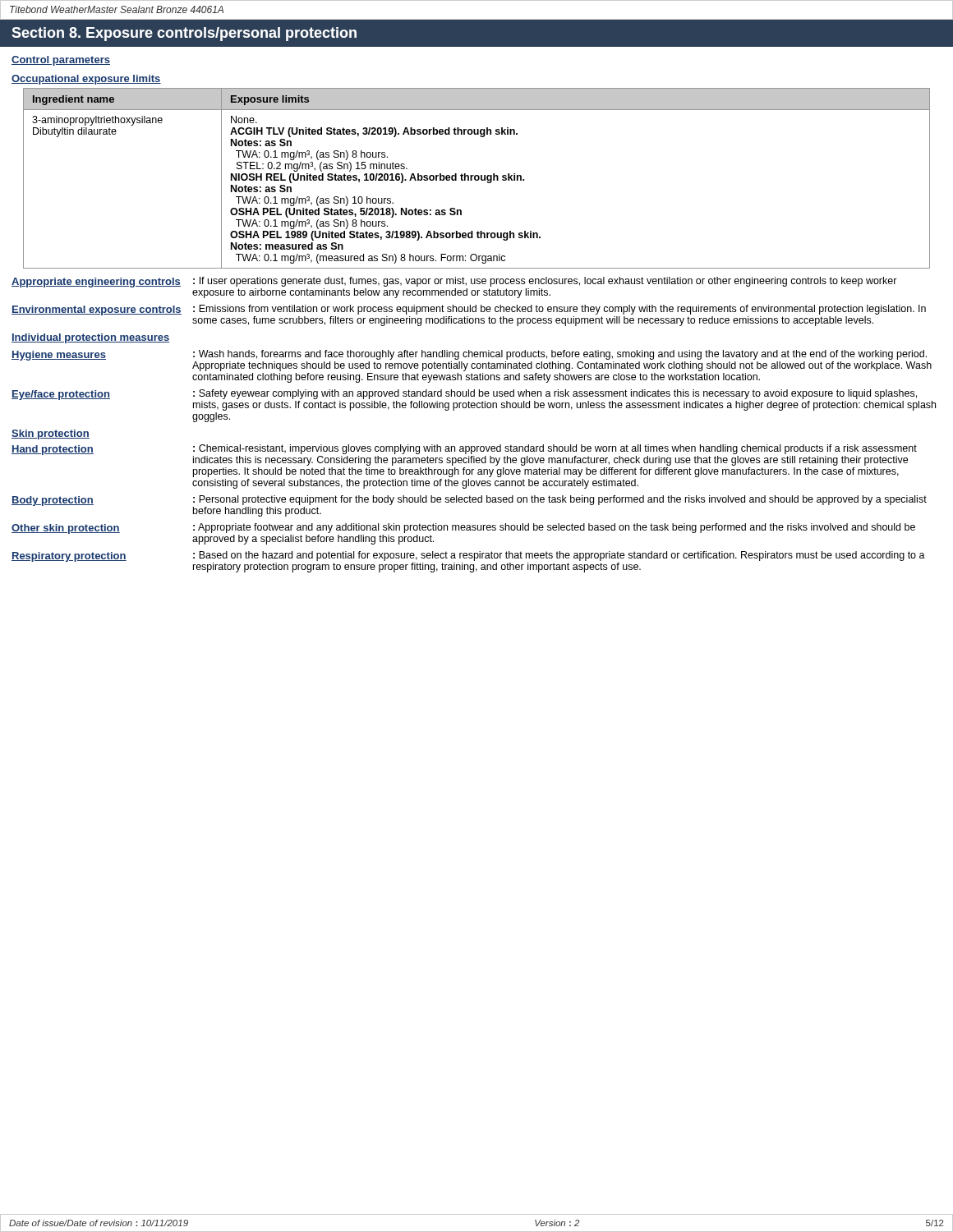
Task: Locate the block of text that opens with "Other skin protection"
Action: point(476,532)
